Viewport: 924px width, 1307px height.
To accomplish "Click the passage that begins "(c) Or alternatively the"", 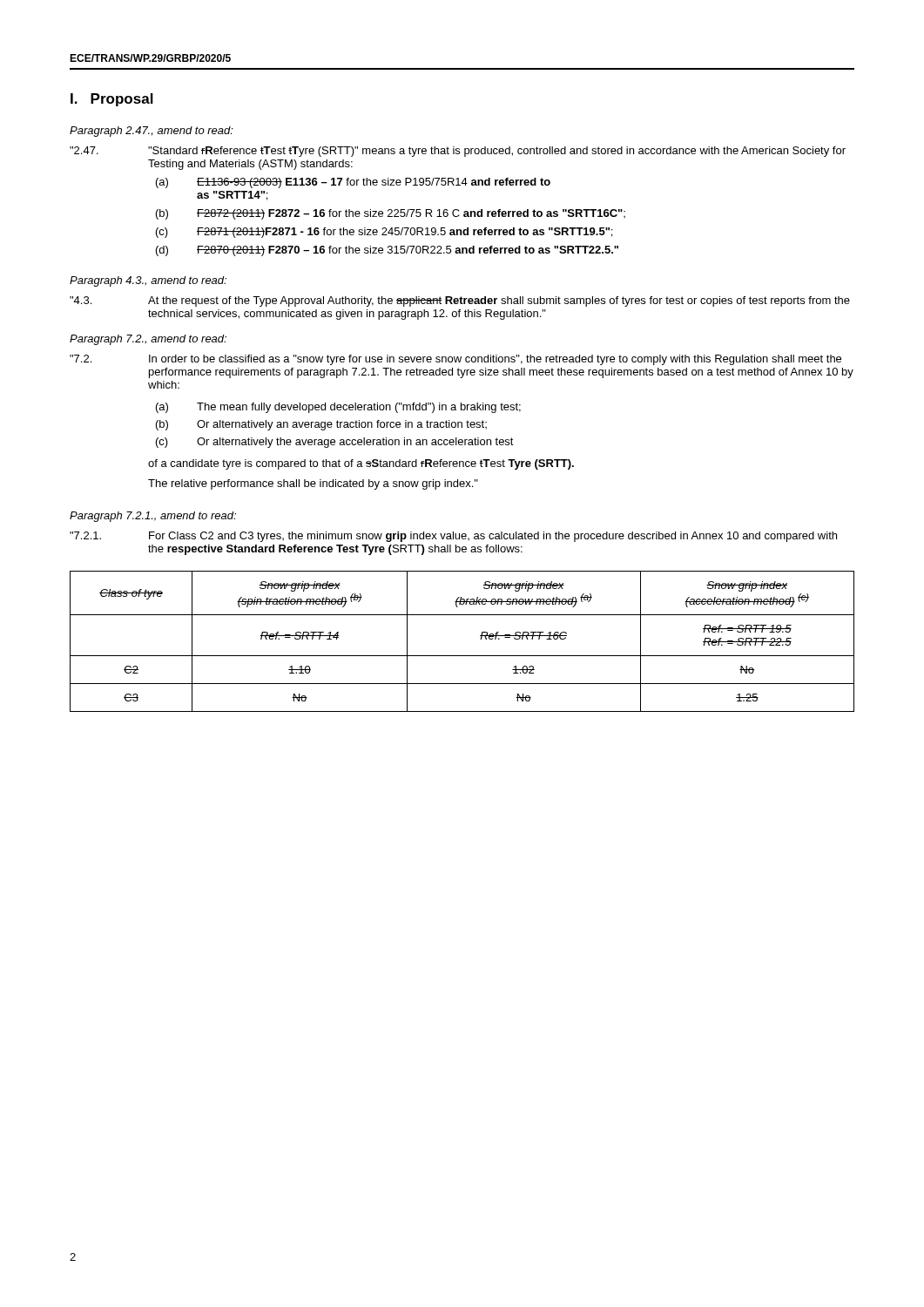I will pyautogui.click(x=501, y=441).
